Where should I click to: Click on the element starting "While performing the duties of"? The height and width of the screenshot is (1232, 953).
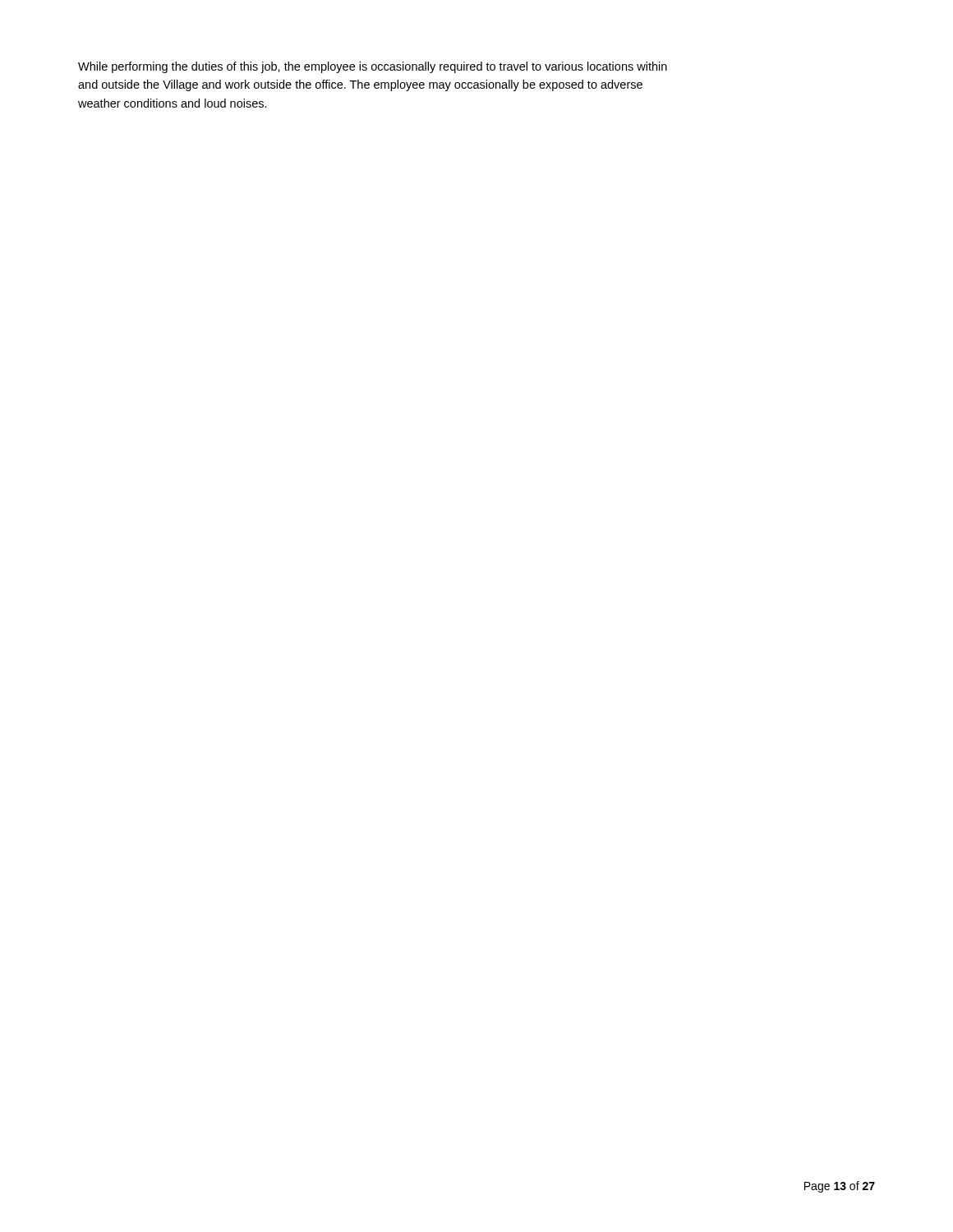click(373, 85)
